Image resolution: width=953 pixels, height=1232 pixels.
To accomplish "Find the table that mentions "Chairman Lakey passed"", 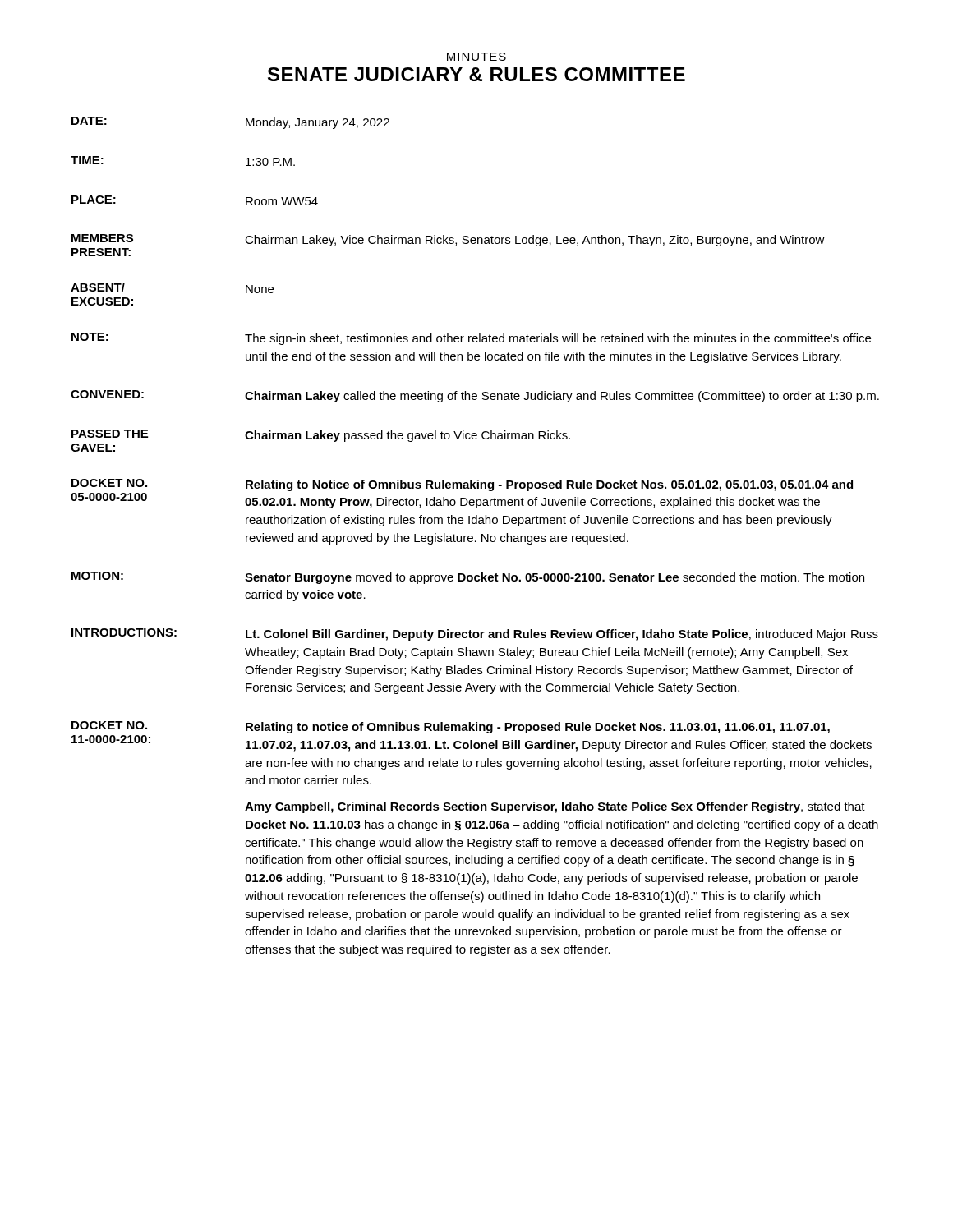I will click(x=476, y=537).
